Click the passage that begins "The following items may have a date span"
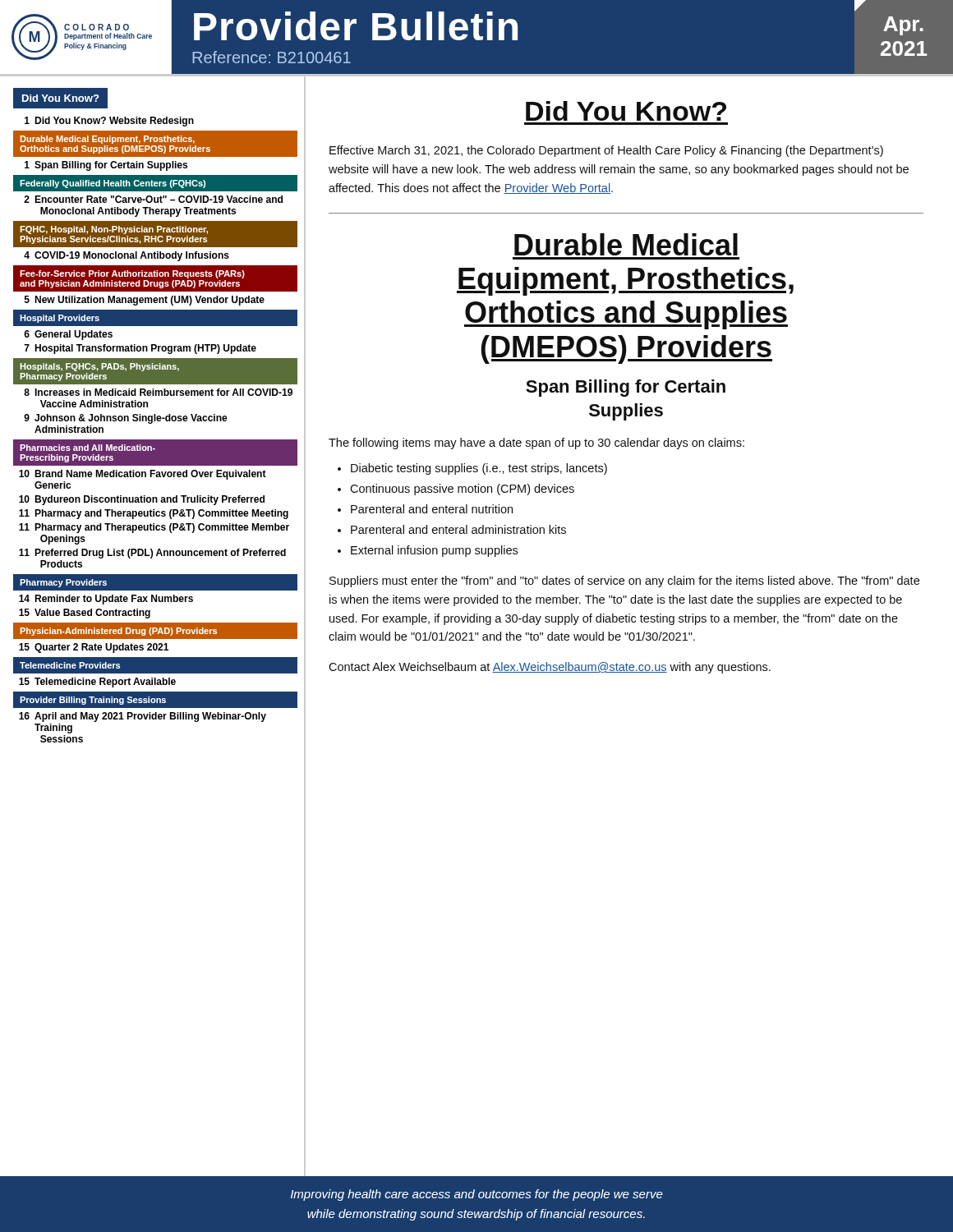 pos(537,443)
